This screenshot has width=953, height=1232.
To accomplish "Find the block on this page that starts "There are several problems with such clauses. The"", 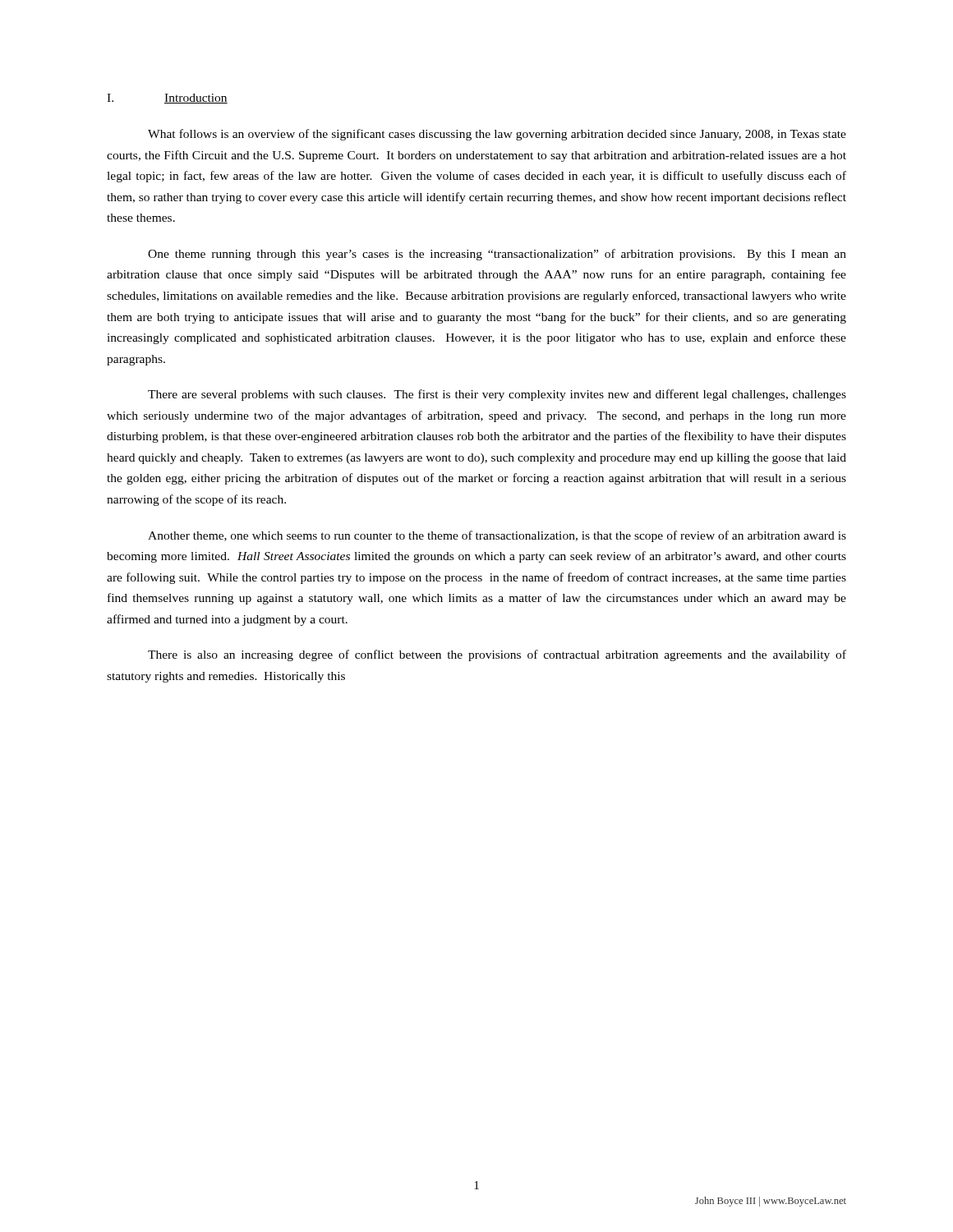I will 476,446.
